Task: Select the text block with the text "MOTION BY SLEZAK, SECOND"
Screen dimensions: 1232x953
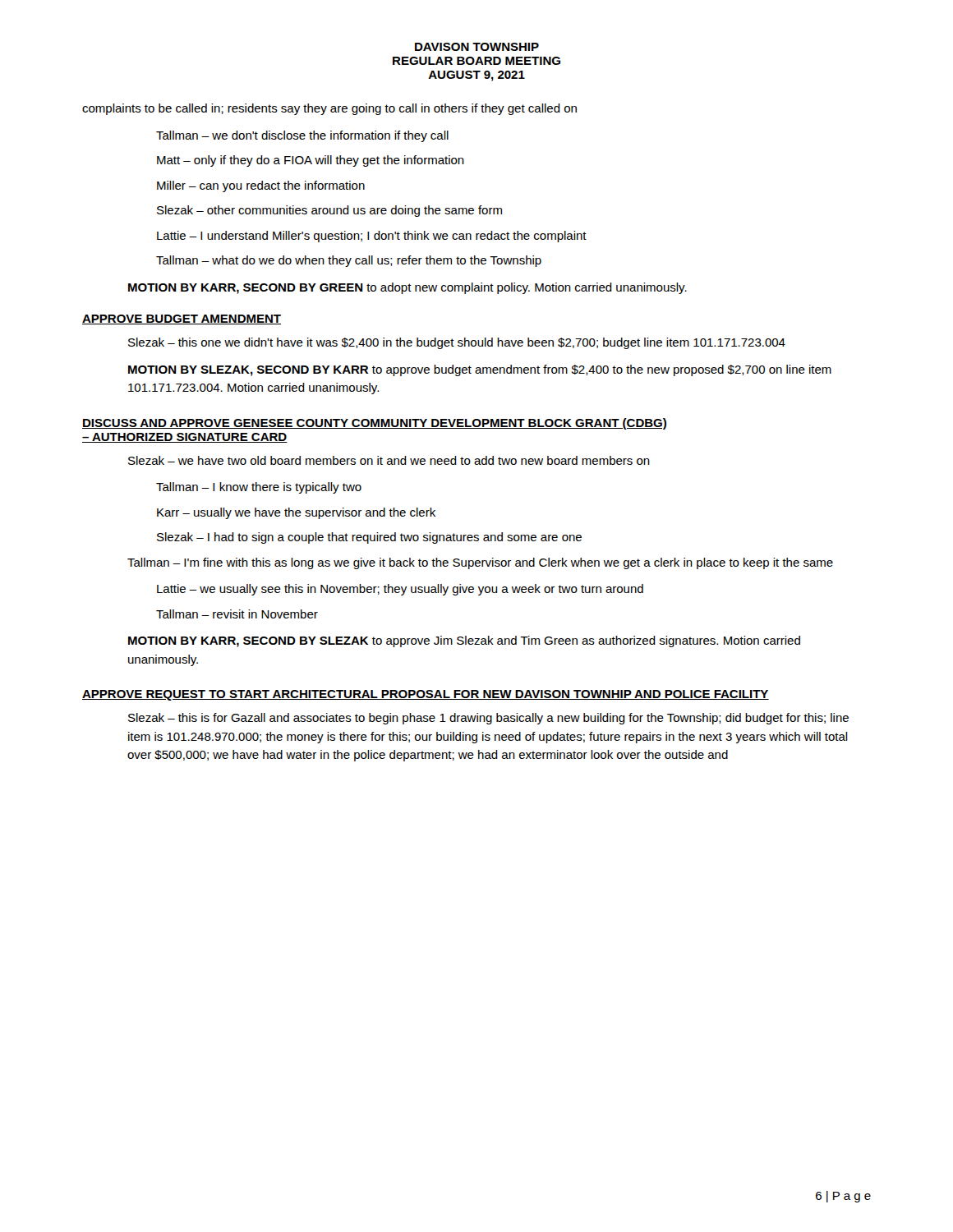Action: pos(480,378)
